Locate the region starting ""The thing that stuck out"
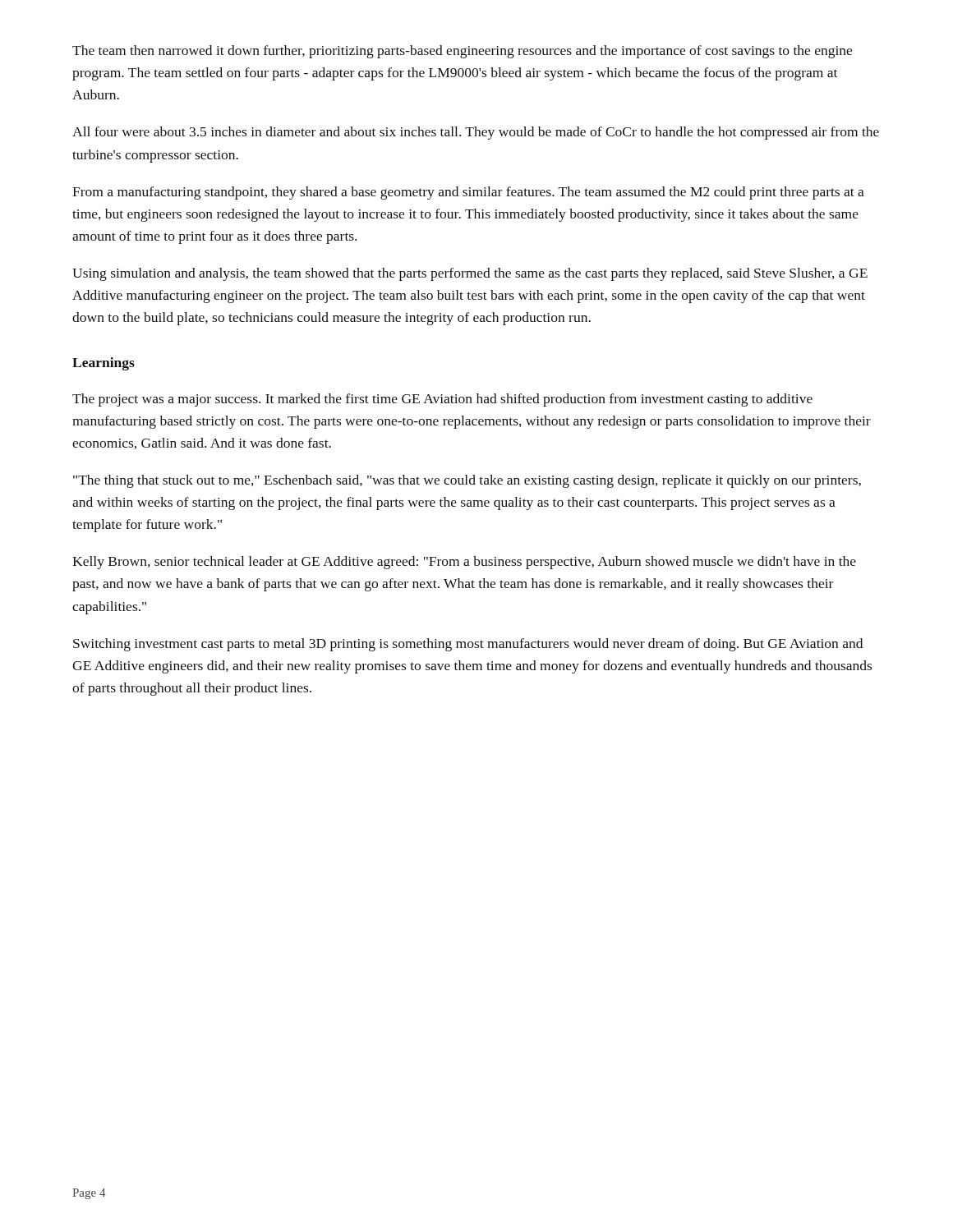 coord(467,502)
